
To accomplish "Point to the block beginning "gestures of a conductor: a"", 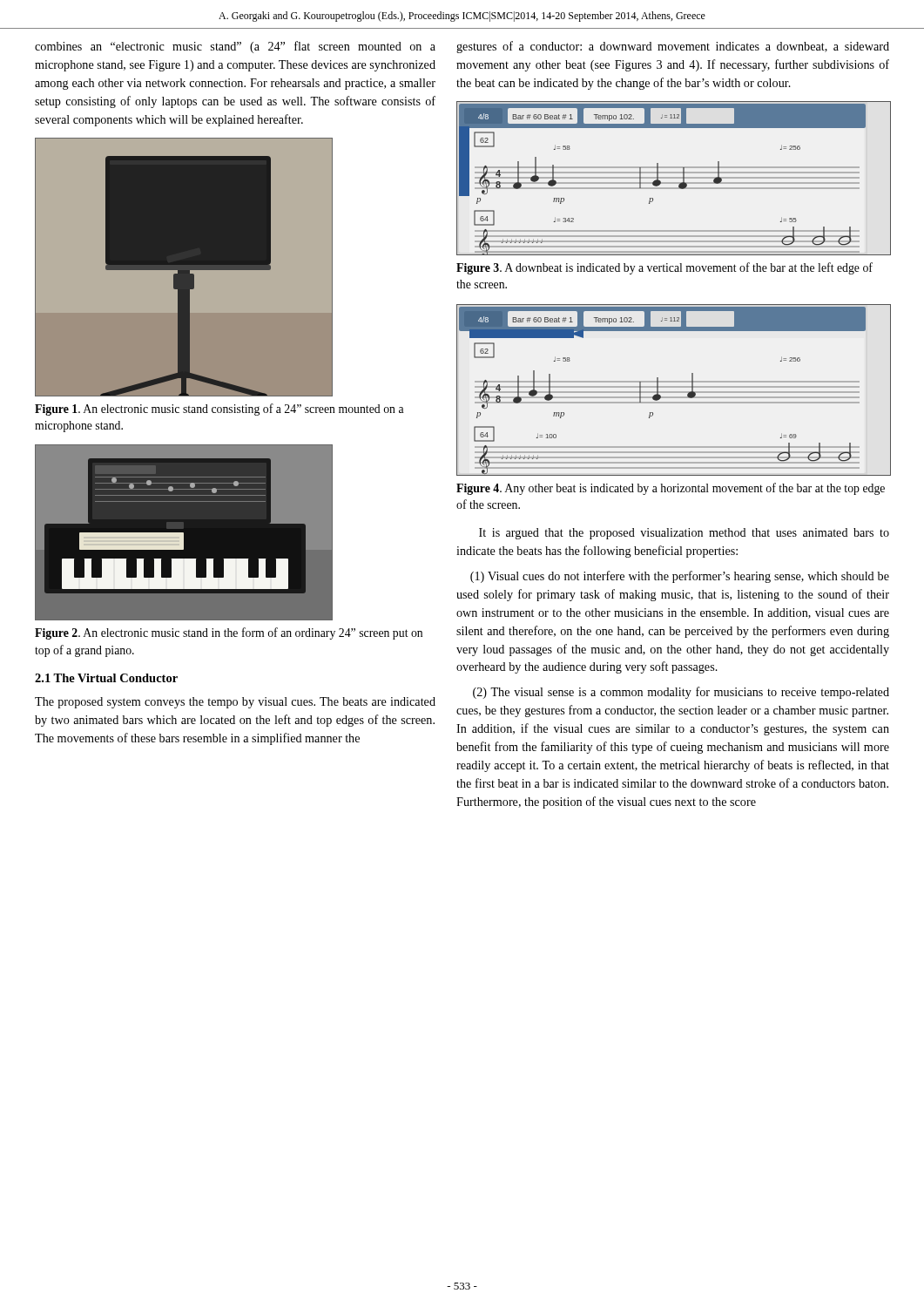I will coord(673,65).
